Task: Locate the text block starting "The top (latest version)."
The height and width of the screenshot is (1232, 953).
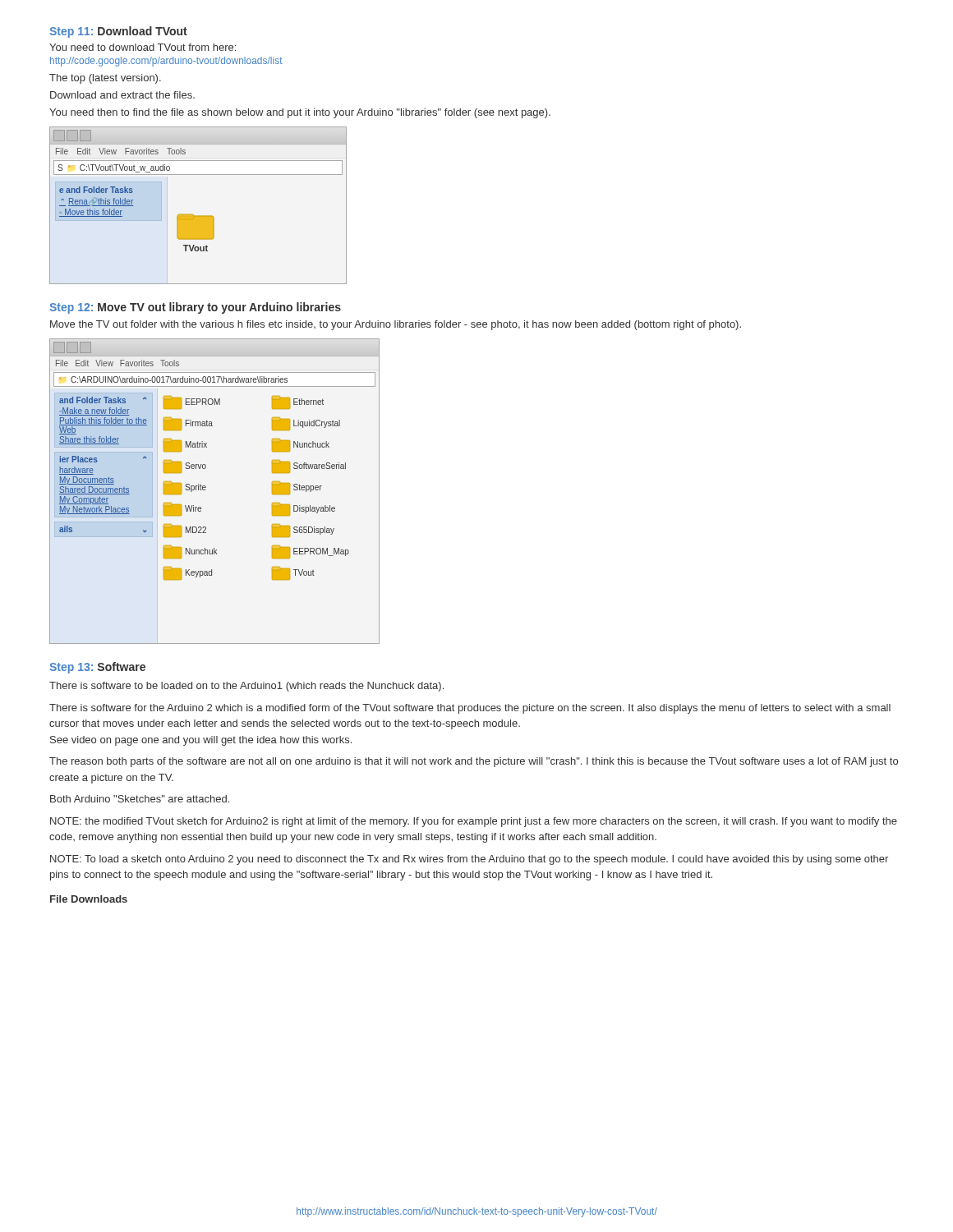Action: [105, 78]
